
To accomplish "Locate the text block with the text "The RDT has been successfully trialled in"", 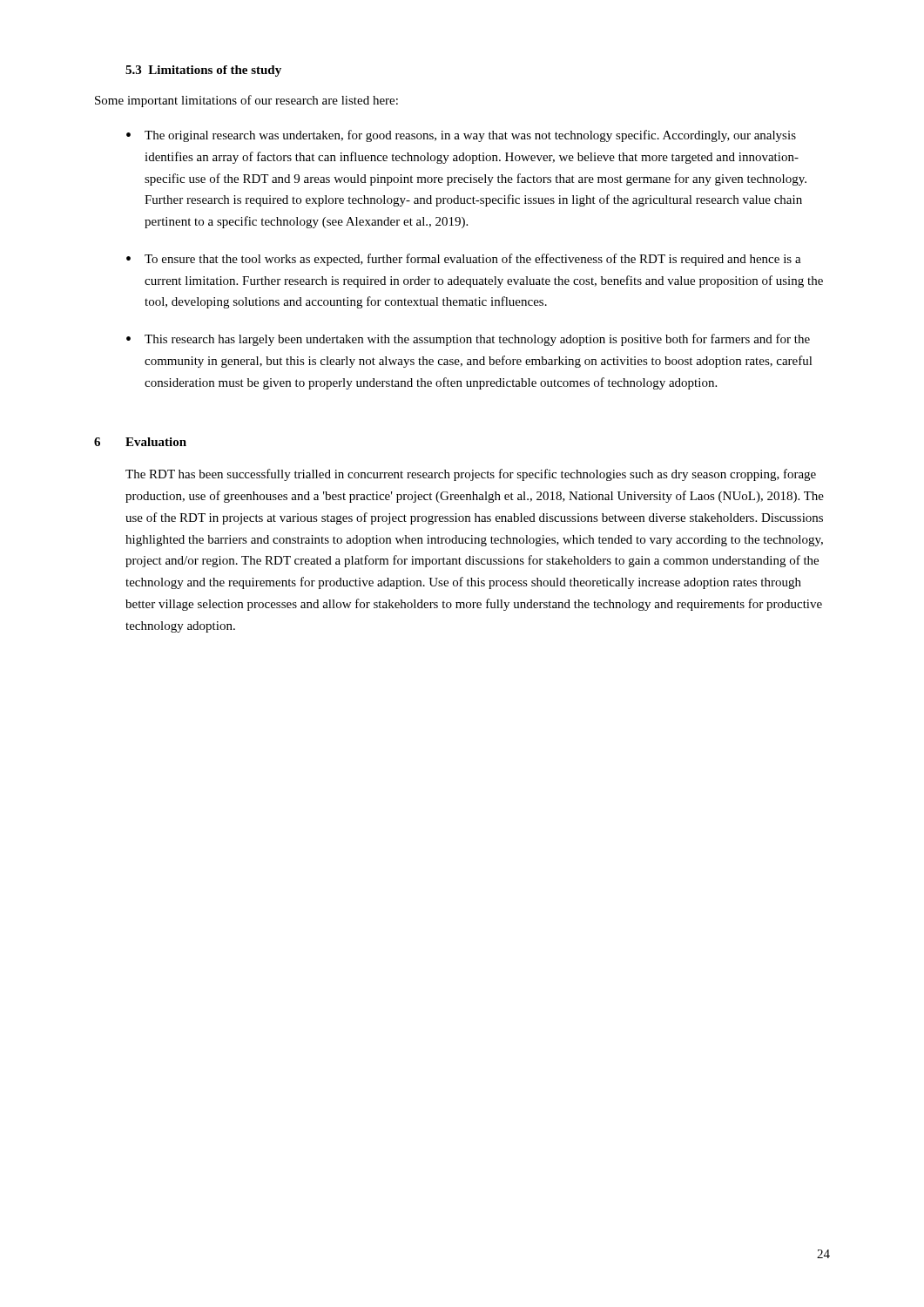I will point(475,550).
